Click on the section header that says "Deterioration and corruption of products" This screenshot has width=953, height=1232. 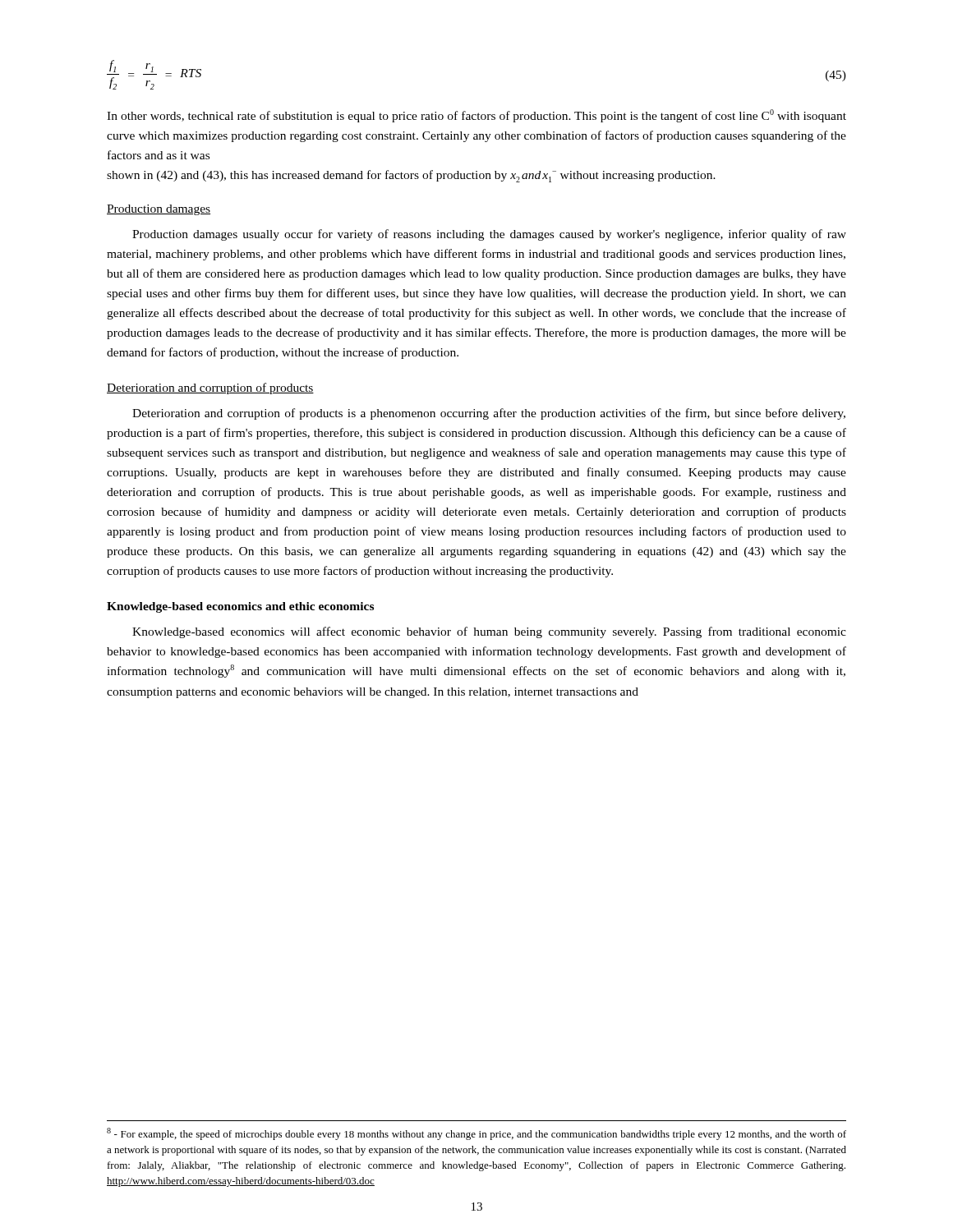(210, 387)
